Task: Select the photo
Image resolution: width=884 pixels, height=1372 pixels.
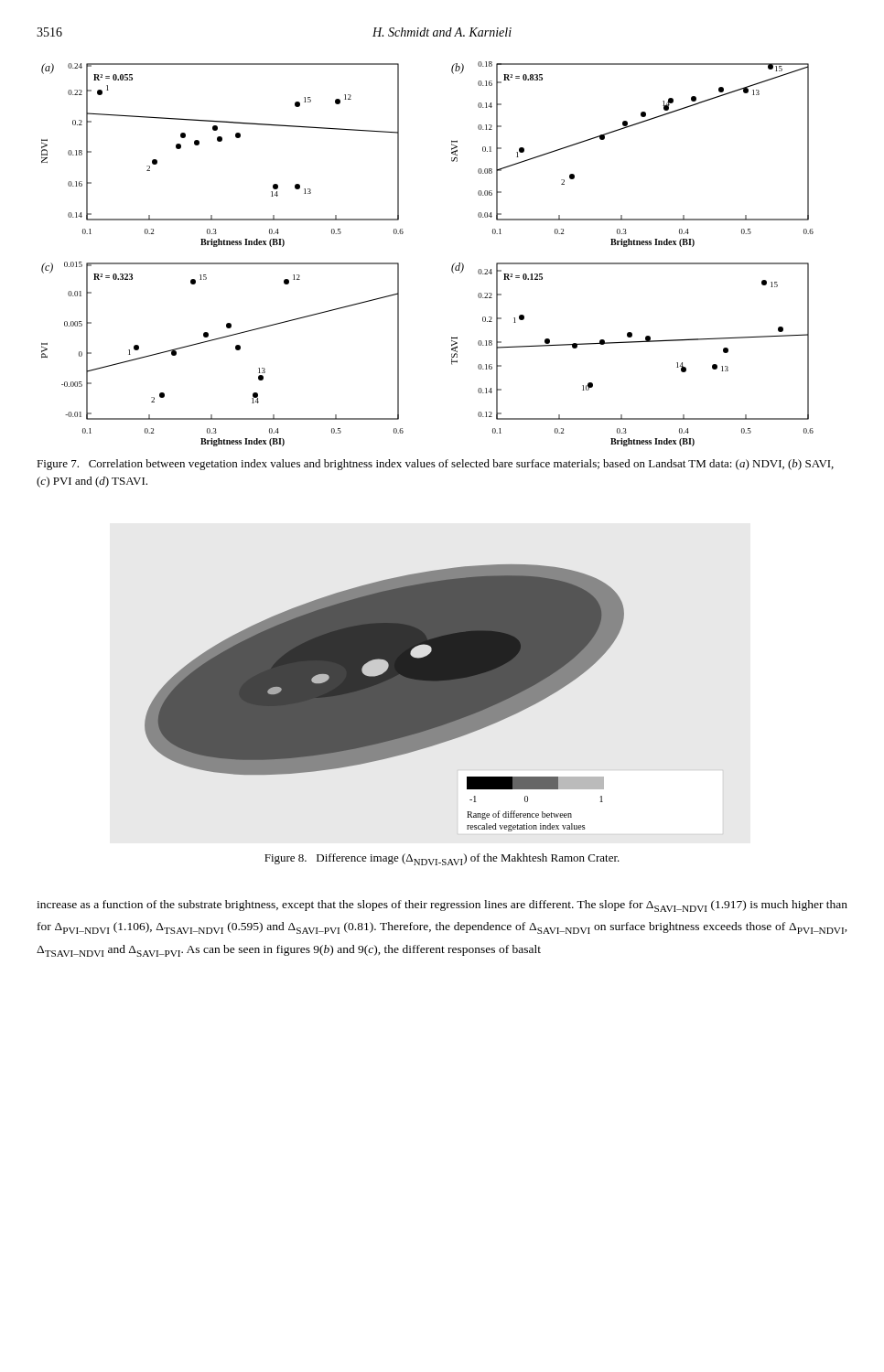Action: (430, 683)
